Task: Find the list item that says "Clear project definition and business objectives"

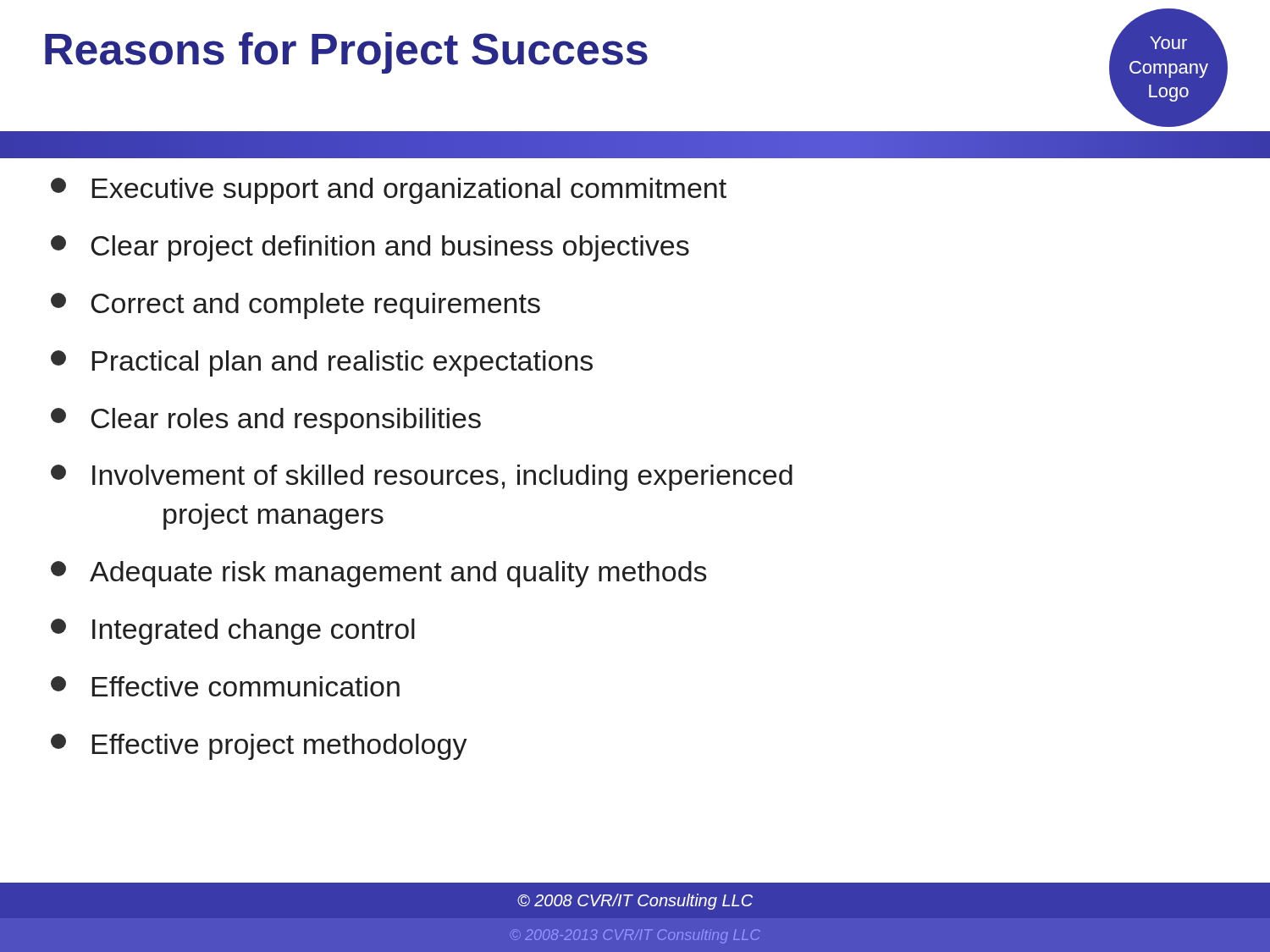Action: pos(635,246)
